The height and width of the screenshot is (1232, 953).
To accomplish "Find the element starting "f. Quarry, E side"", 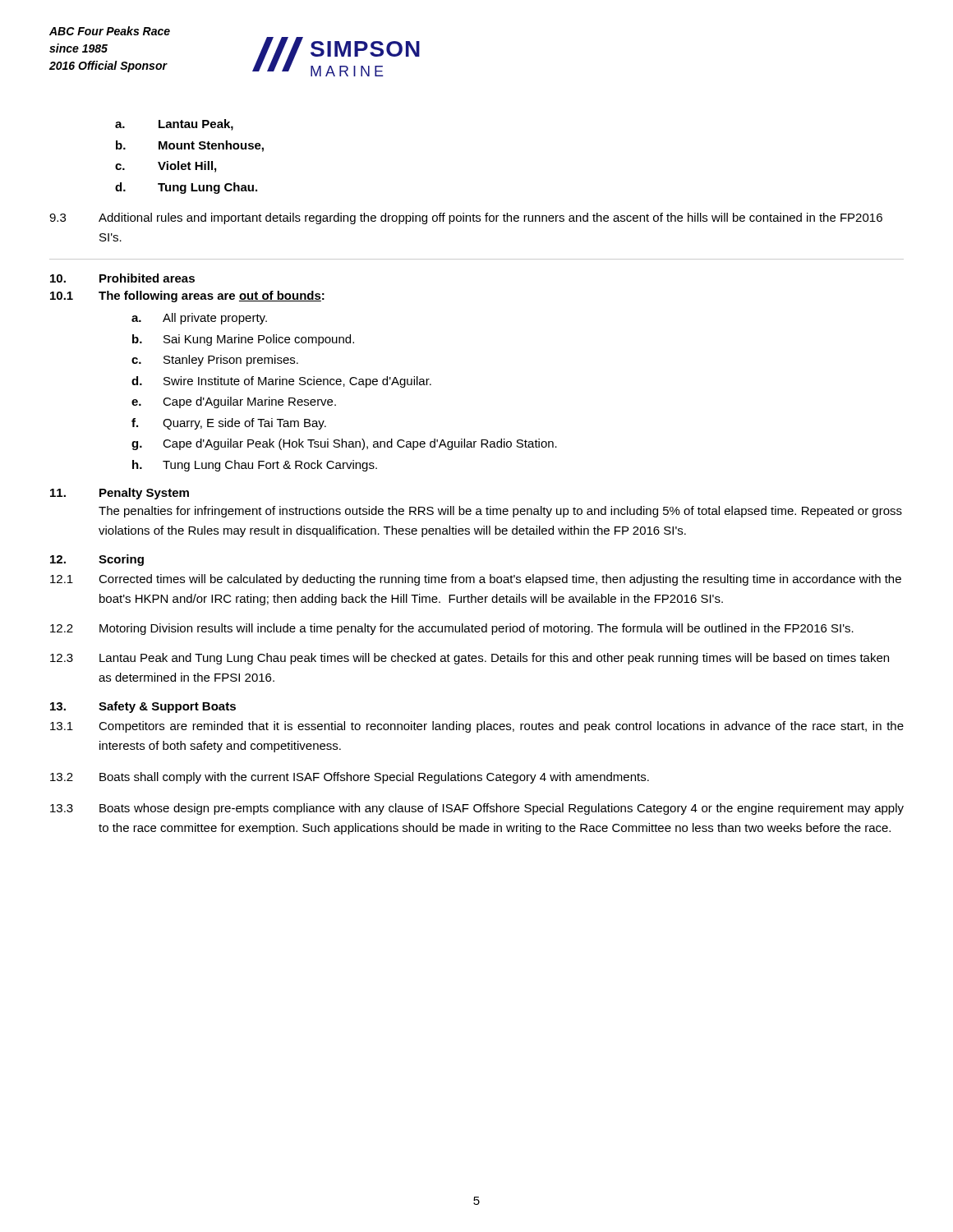I will [229, 424].
